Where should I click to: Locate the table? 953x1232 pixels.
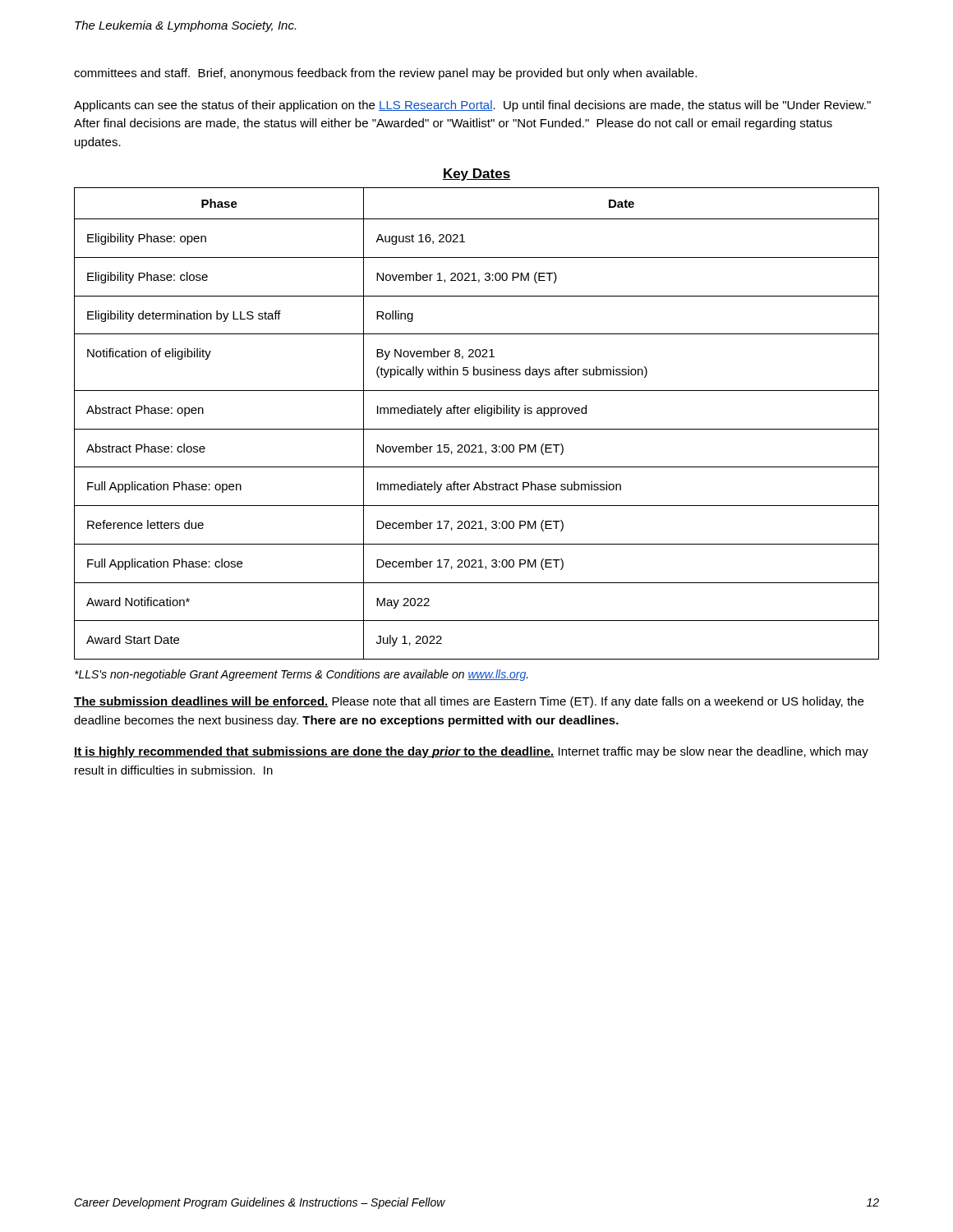click(476, 423)
